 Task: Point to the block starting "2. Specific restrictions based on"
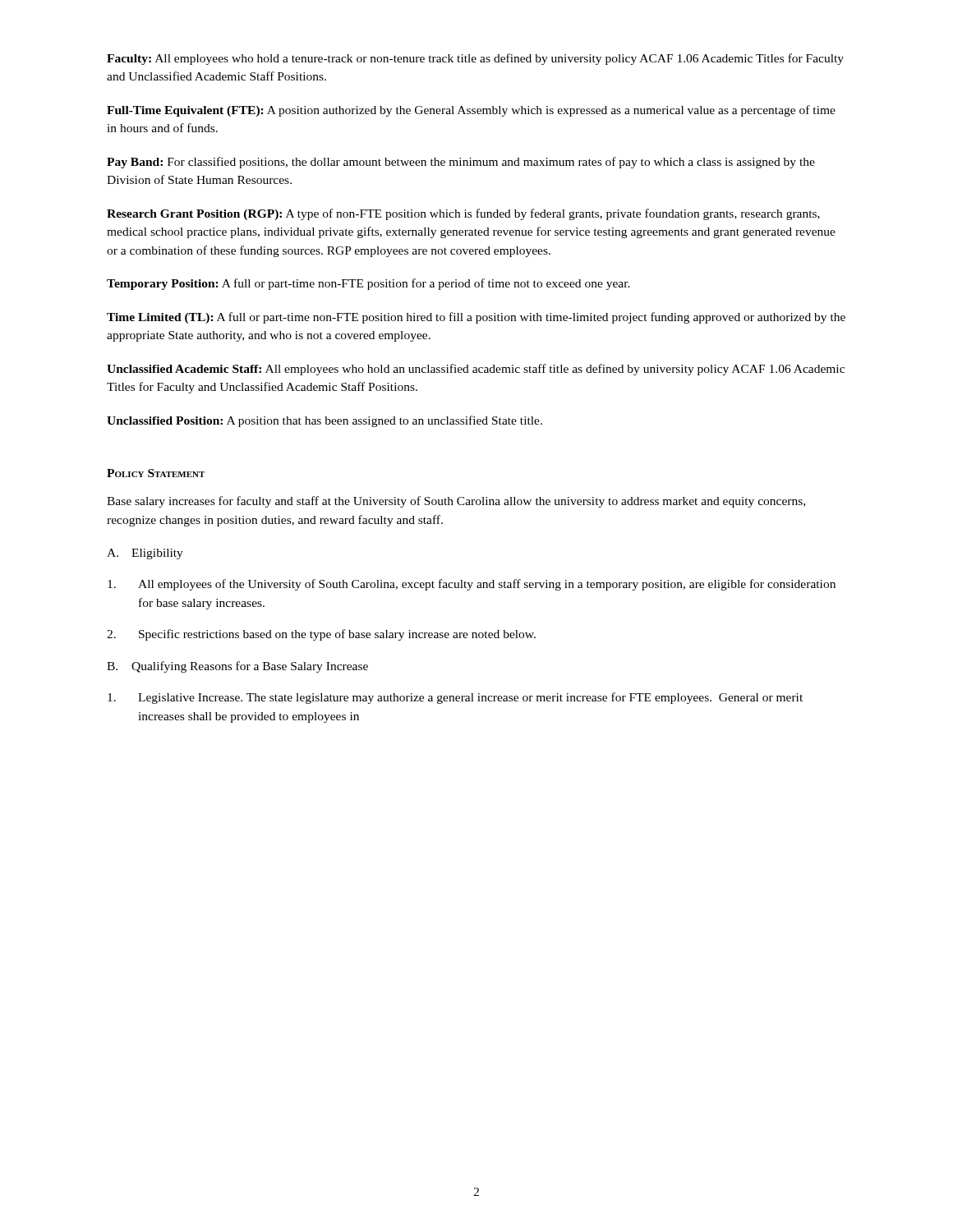(x=476, y=635)
